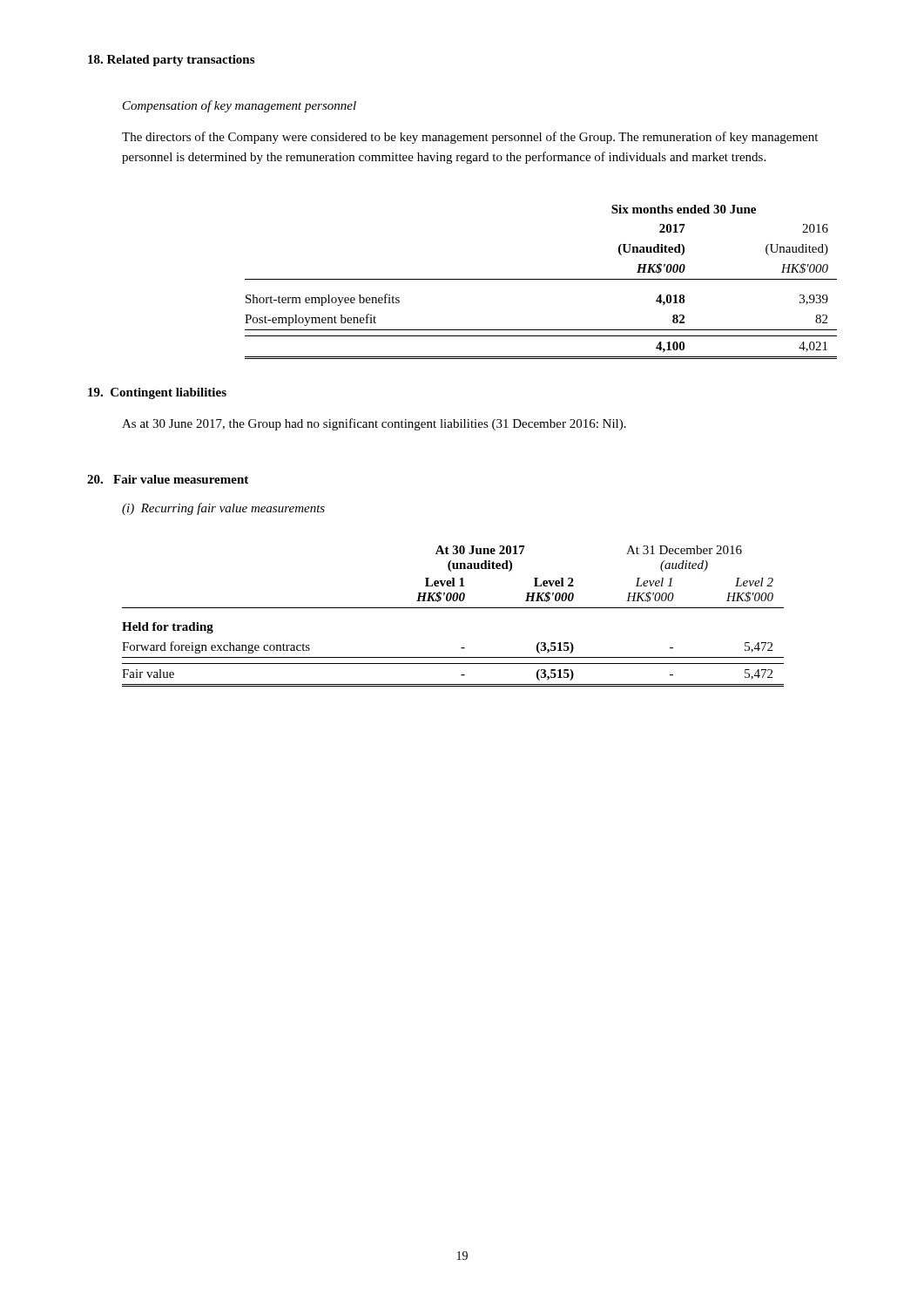Select the table that reads "Short-term employee benefits"
Image resolution: width=924 pixels, height=1307 pixels.
click(479, 279)
